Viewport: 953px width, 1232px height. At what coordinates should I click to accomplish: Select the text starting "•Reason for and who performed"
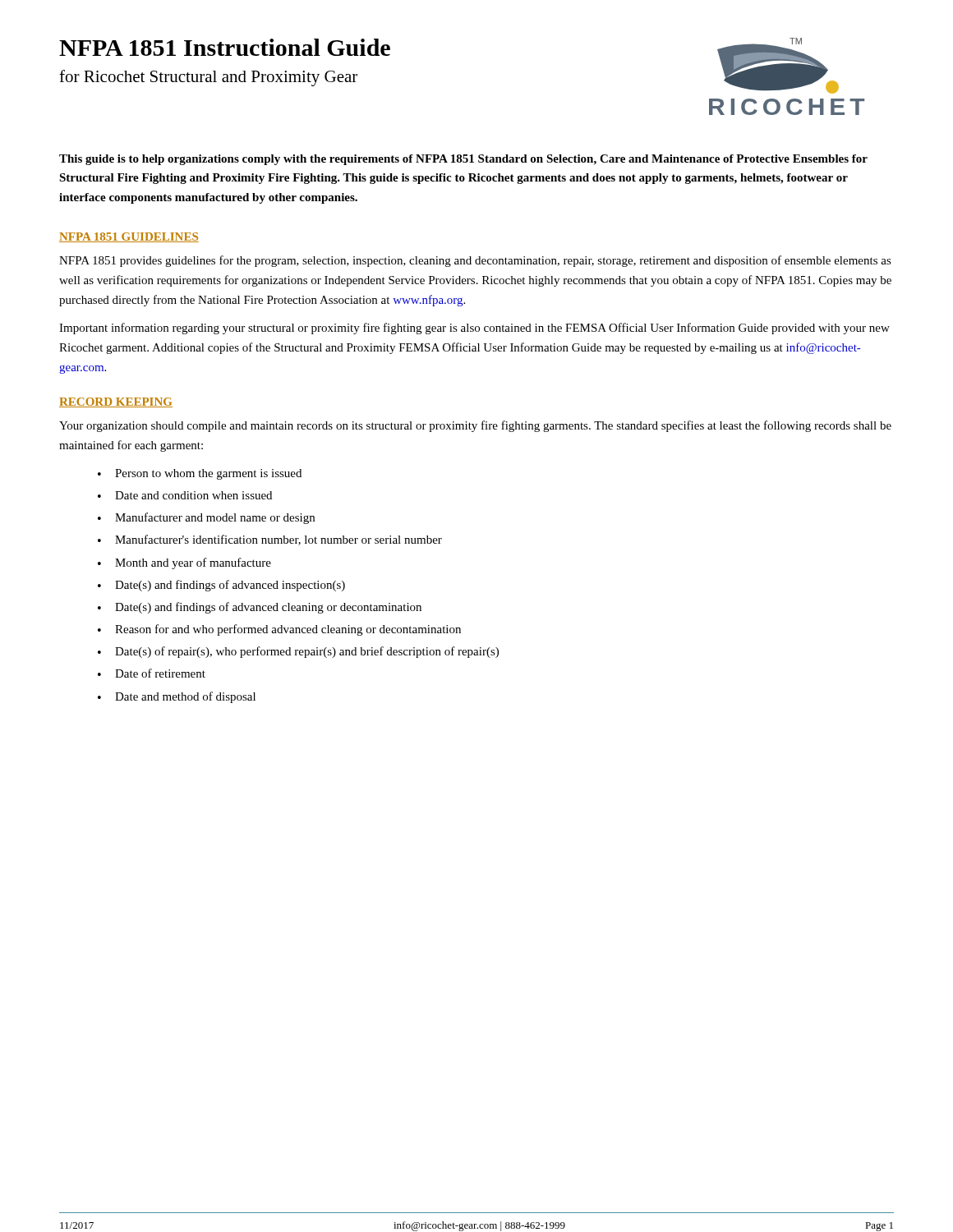(279, 630)
